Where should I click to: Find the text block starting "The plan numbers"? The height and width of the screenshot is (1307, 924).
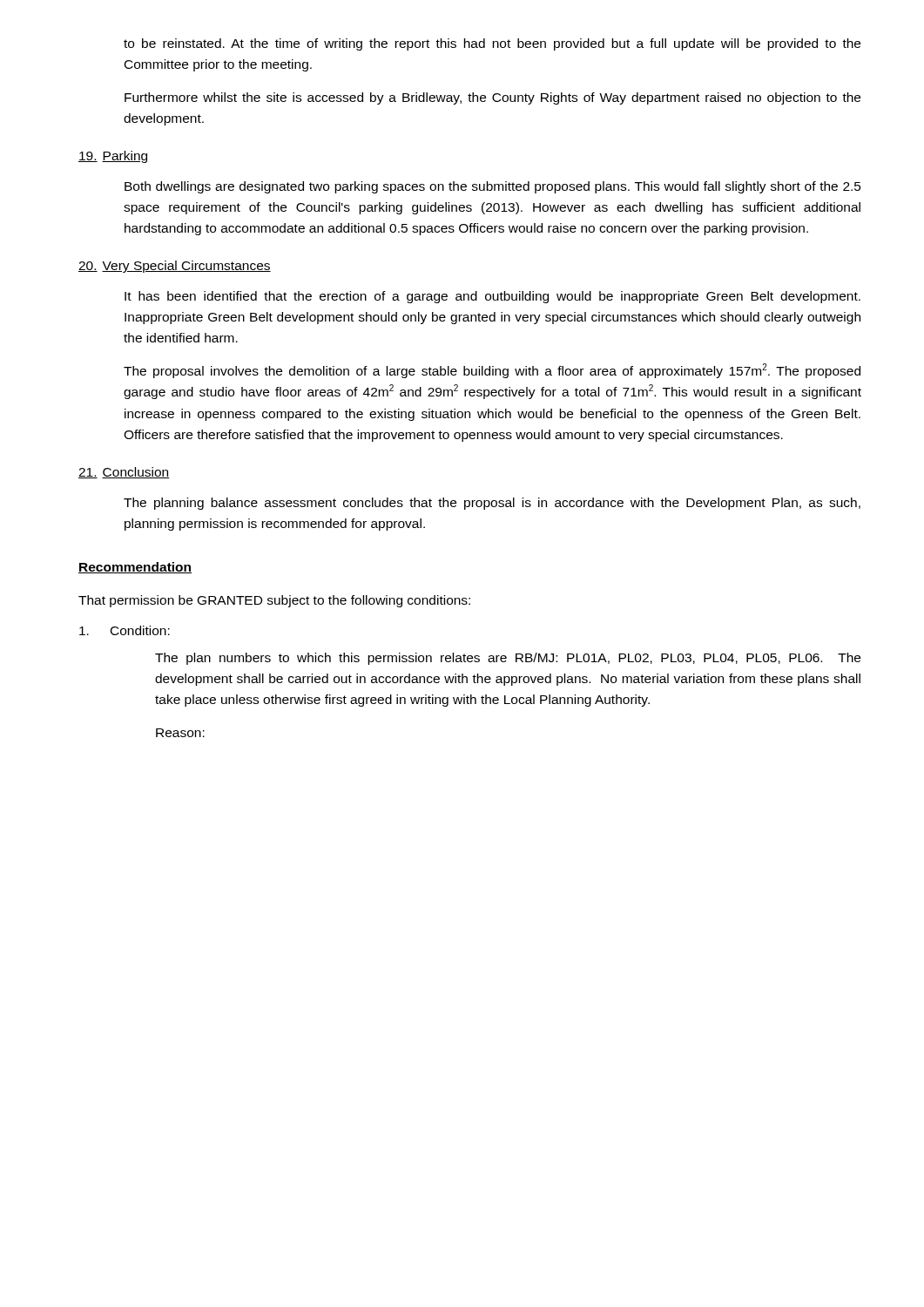[508, 695]
